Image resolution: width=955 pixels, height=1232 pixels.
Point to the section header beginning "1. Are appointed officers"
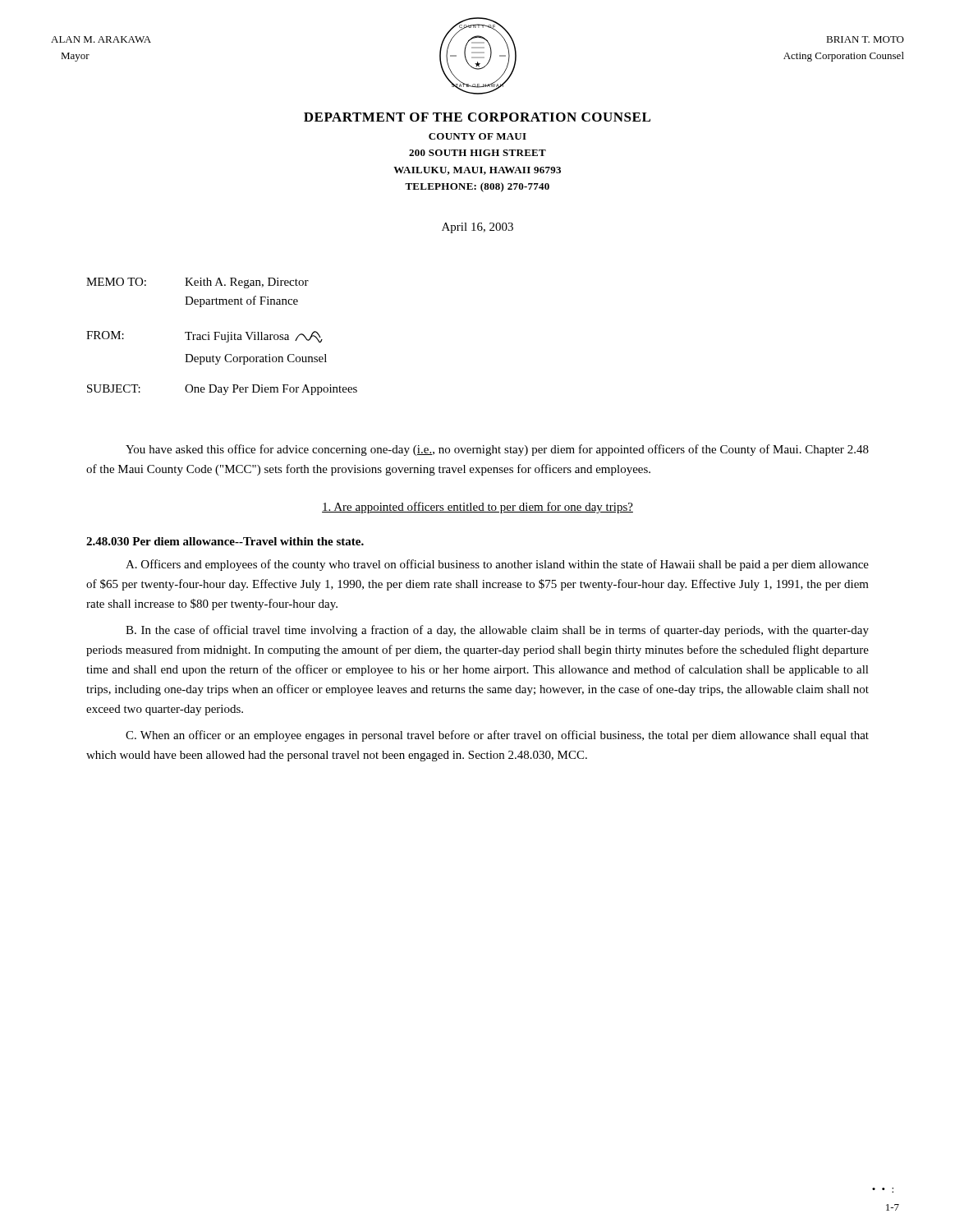pyautogui.click(x=478, y=507)
